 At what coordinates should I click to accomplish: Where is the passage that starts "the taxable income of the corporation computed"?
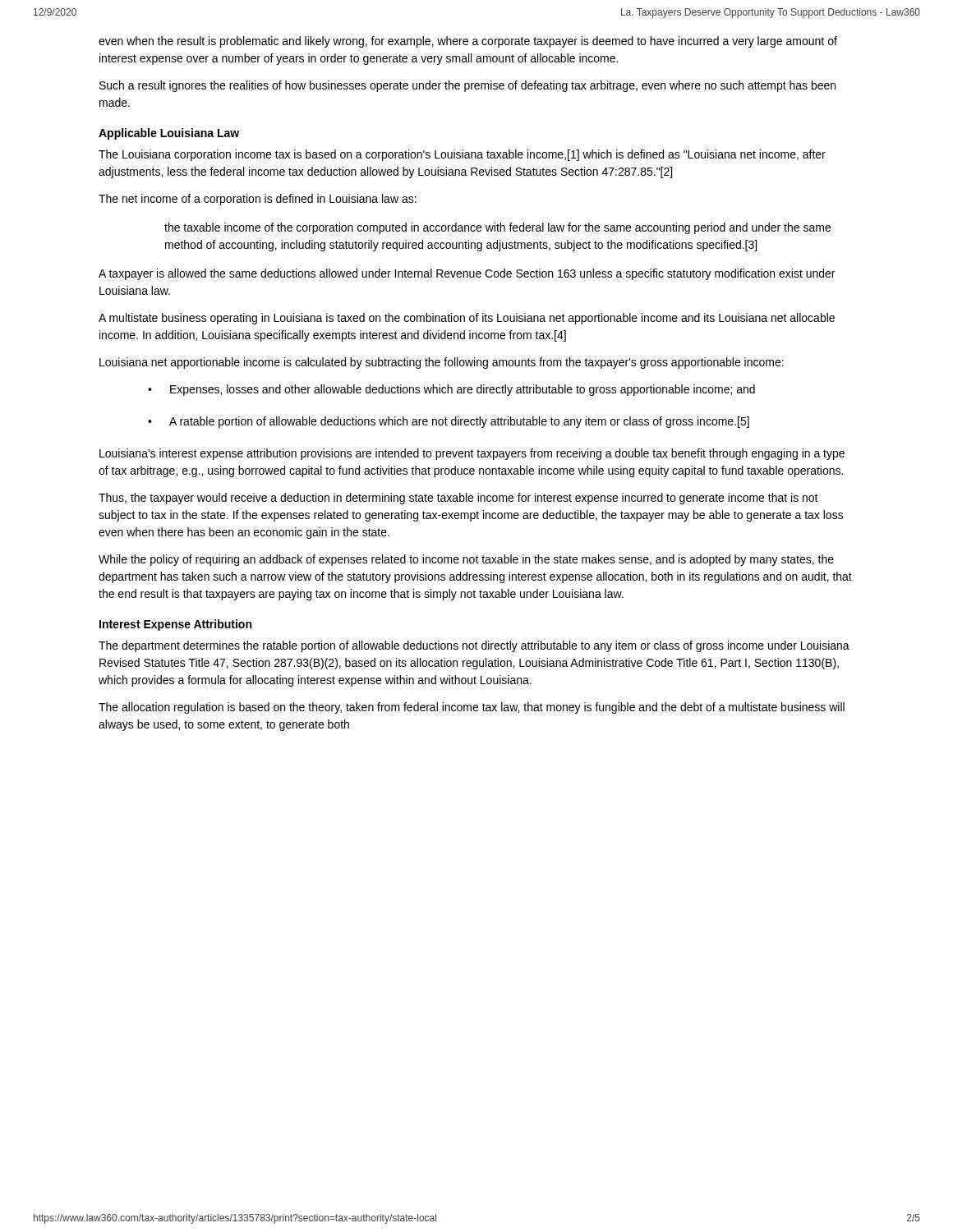click(x=498, y=236)
